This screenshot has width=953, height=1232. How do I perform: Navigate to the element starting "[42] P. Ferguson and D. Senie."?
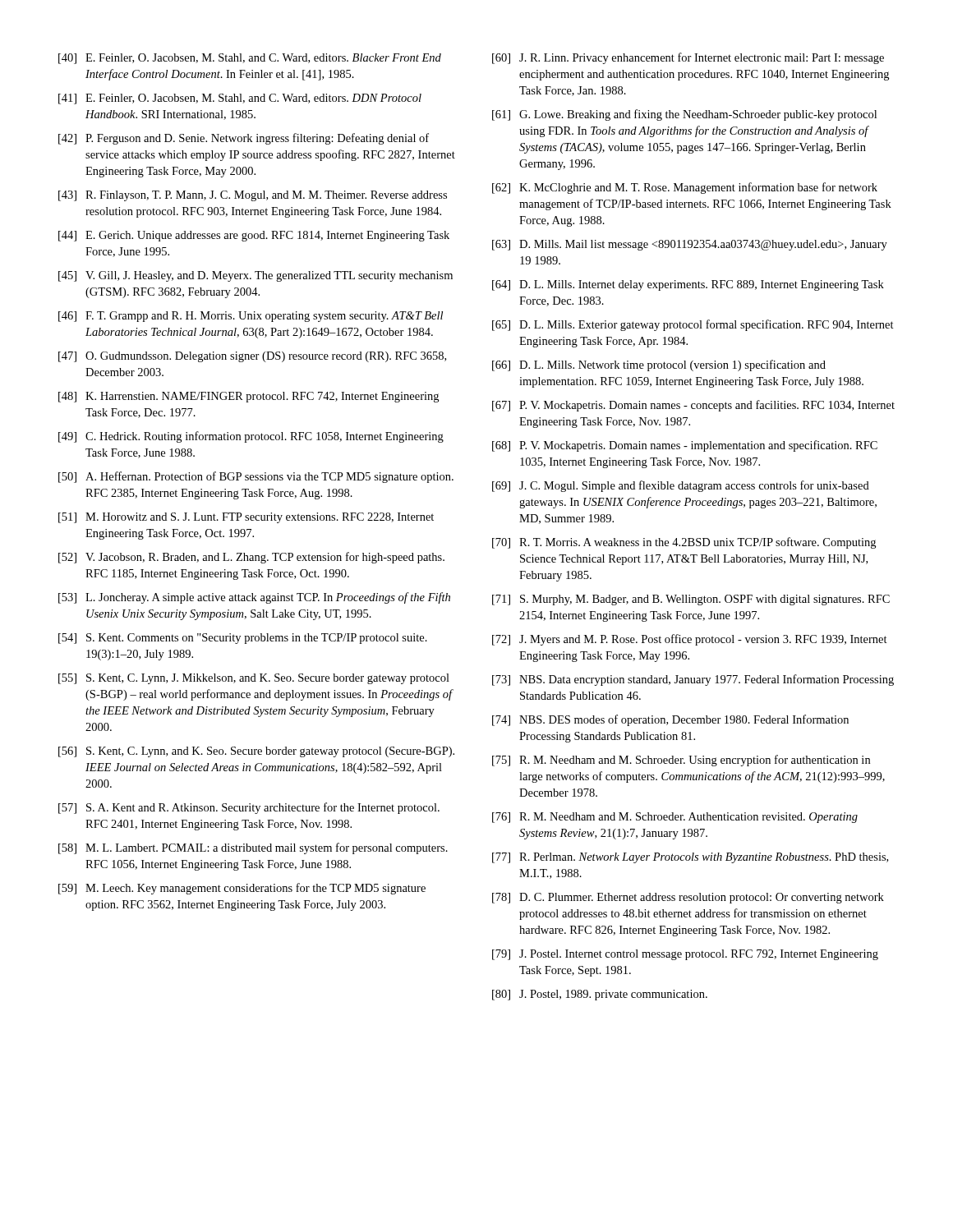point(260,154)
